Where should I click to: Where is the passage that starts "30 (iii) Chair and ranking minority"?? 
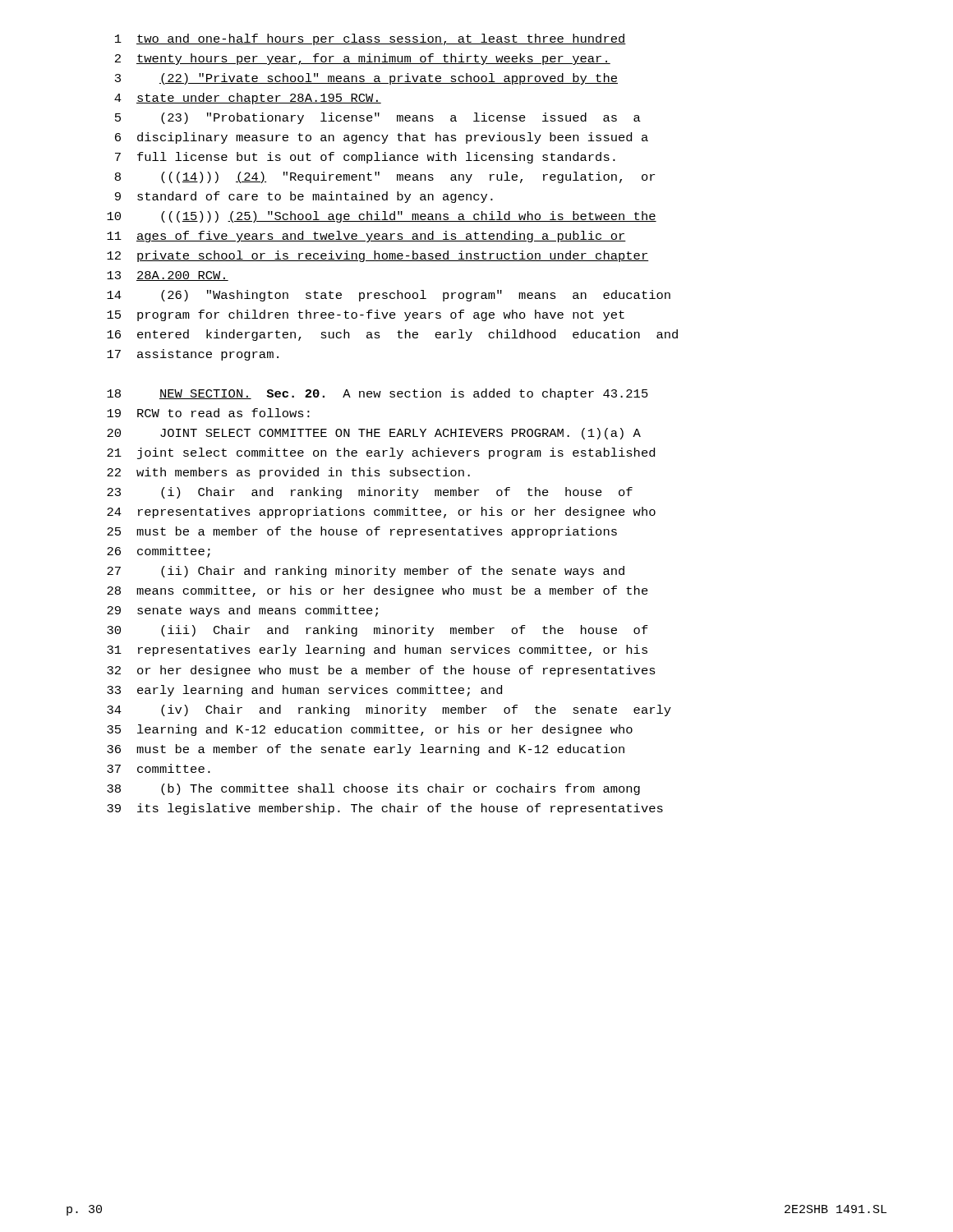coord(485,631)
